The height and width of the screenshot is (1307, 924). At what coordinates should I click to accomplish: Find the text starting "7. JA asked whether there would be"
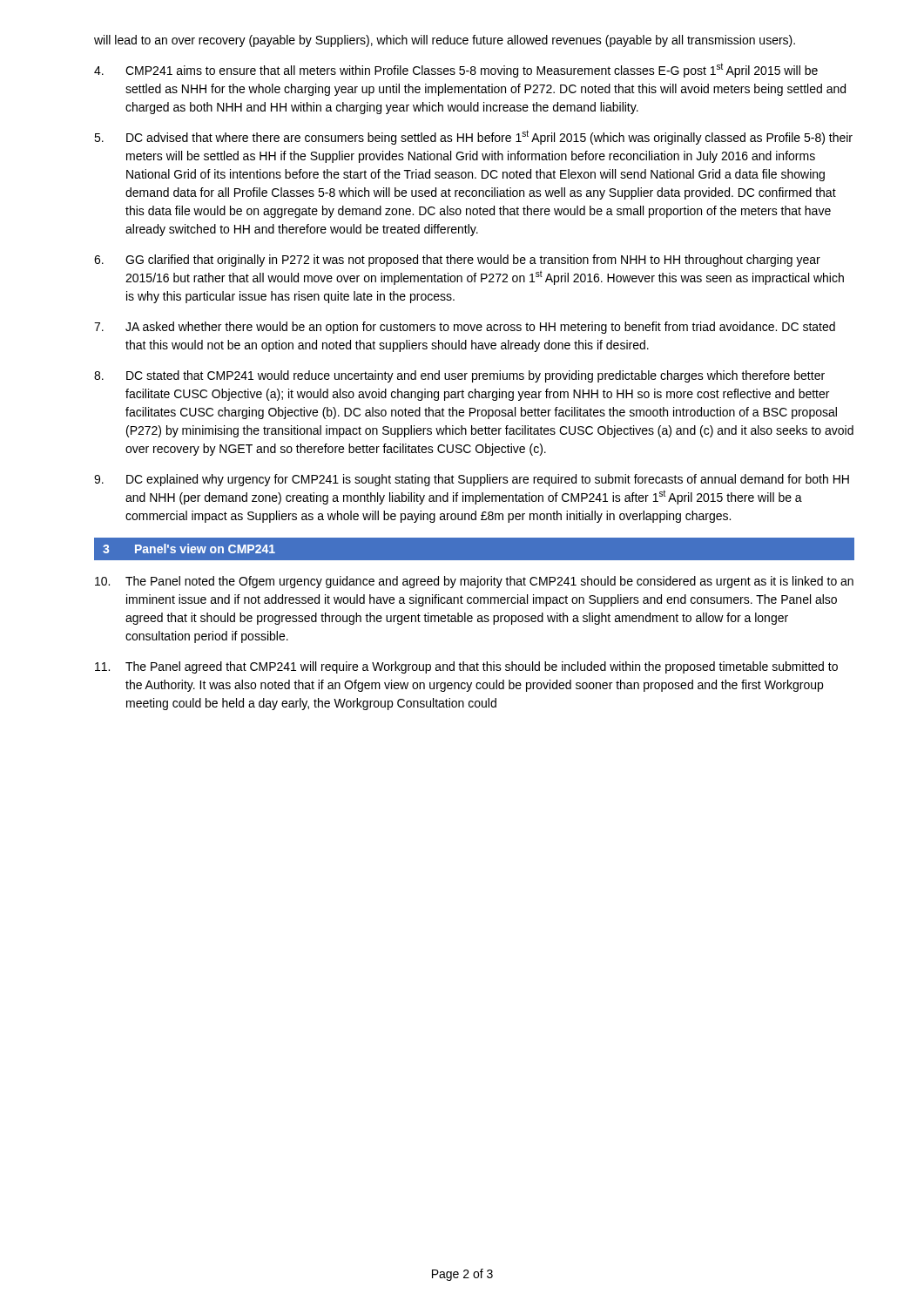coord(474,336)
